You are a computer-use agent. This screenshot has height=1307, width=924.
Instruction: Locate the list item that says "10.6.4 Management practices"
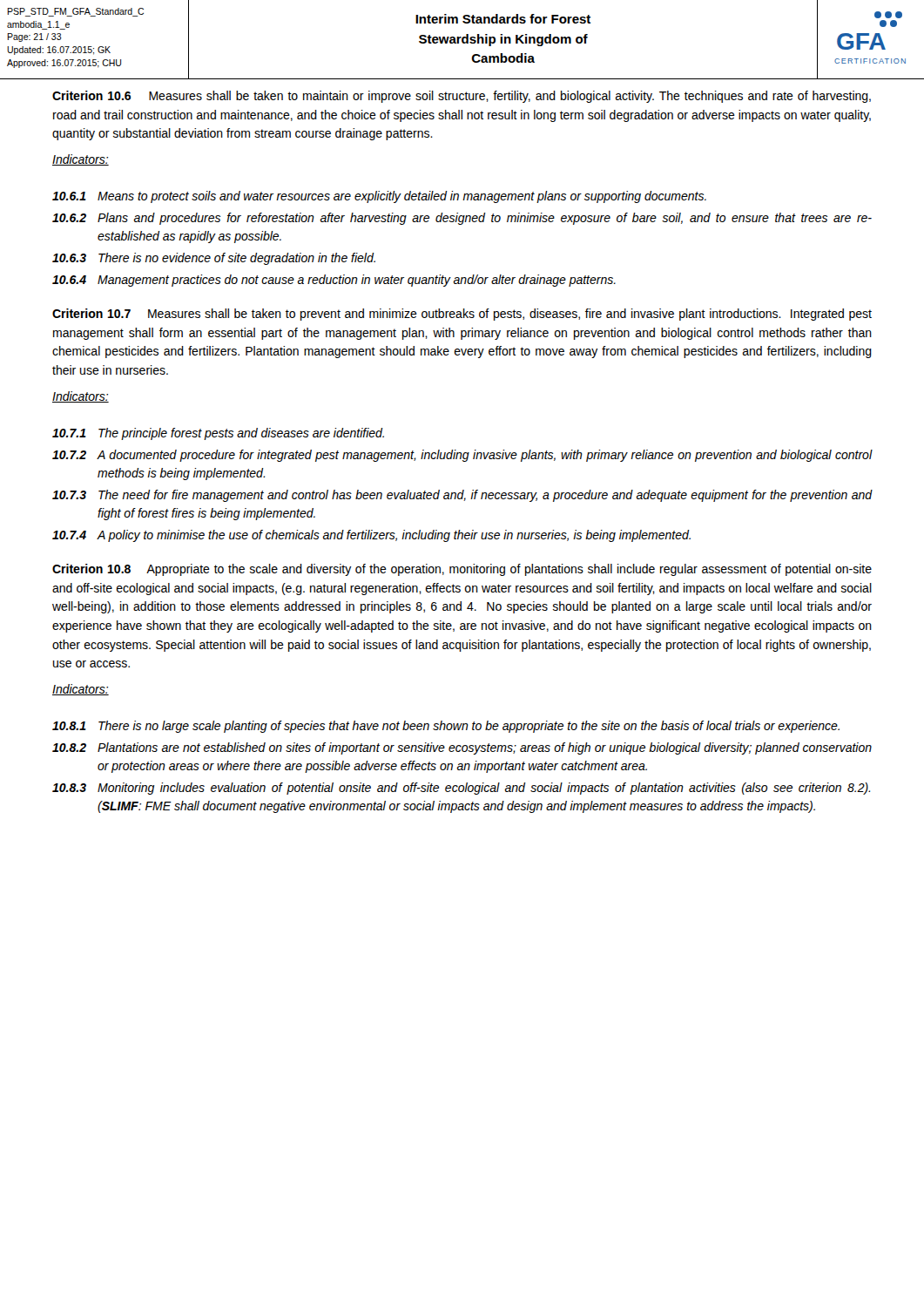point(462,280)
